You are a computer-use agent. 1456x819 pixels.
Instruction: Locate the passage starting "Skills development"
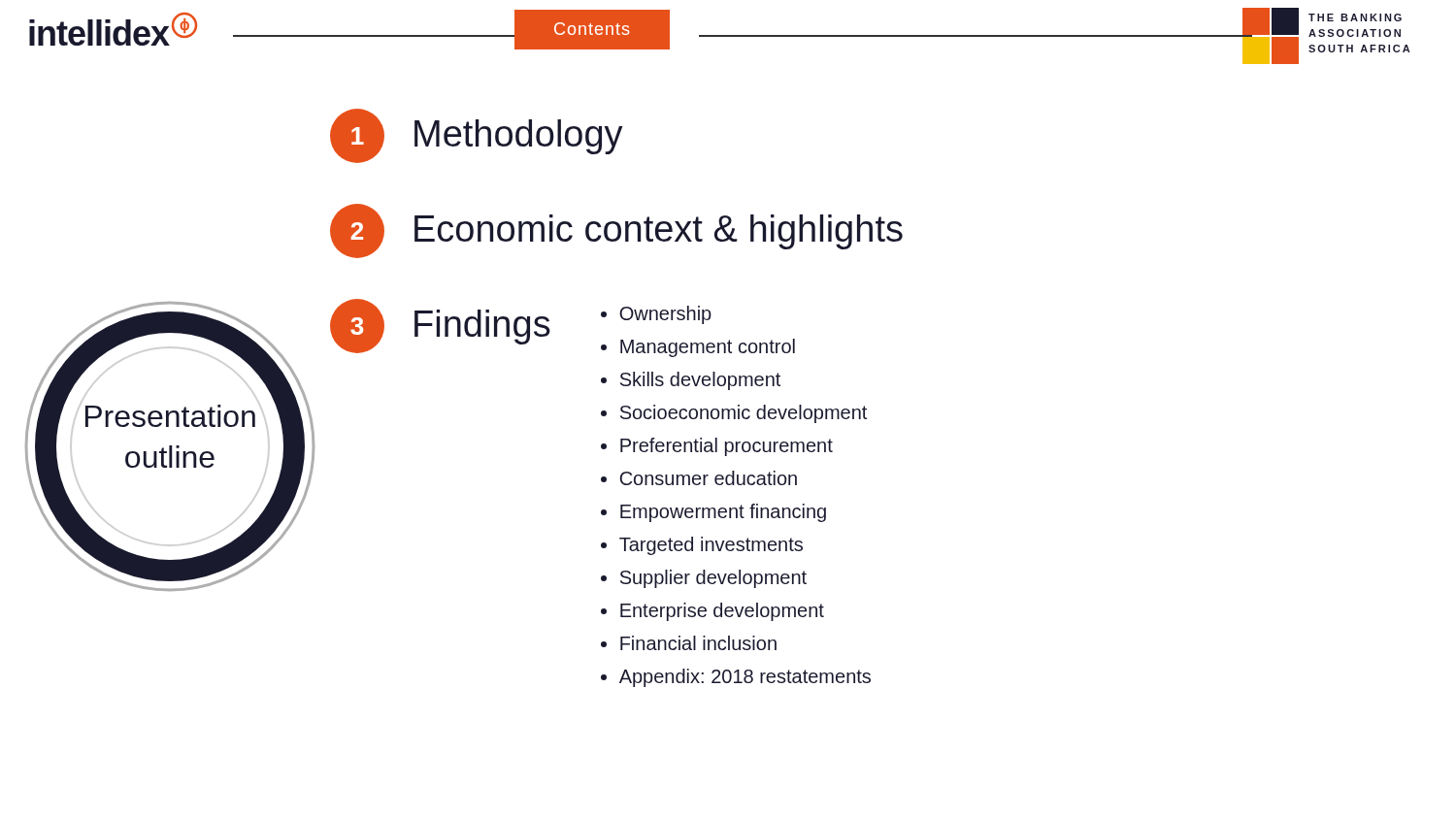700,379
